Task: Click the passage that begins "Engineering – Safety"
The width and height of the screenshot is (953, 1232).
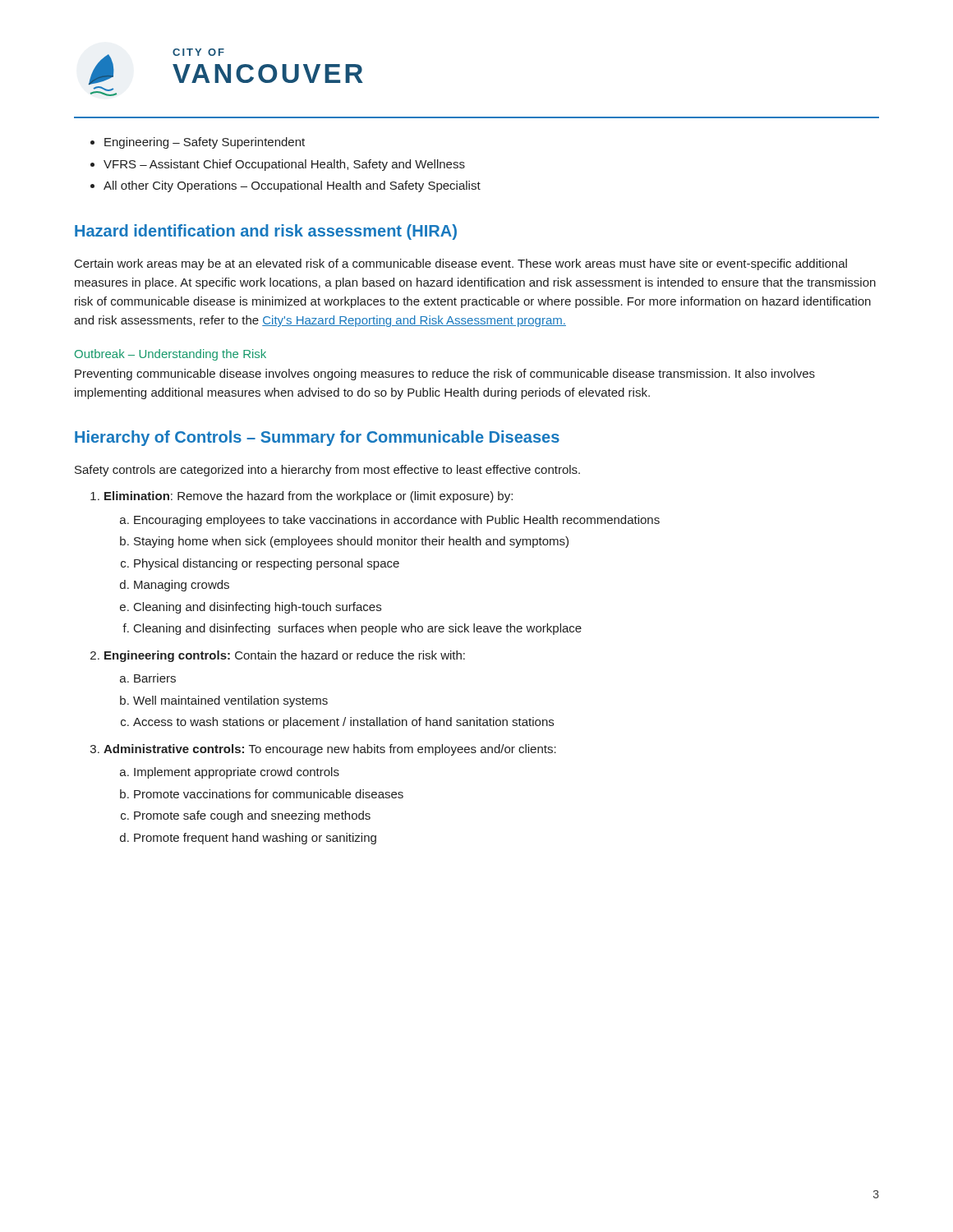Action: (204, 142)
